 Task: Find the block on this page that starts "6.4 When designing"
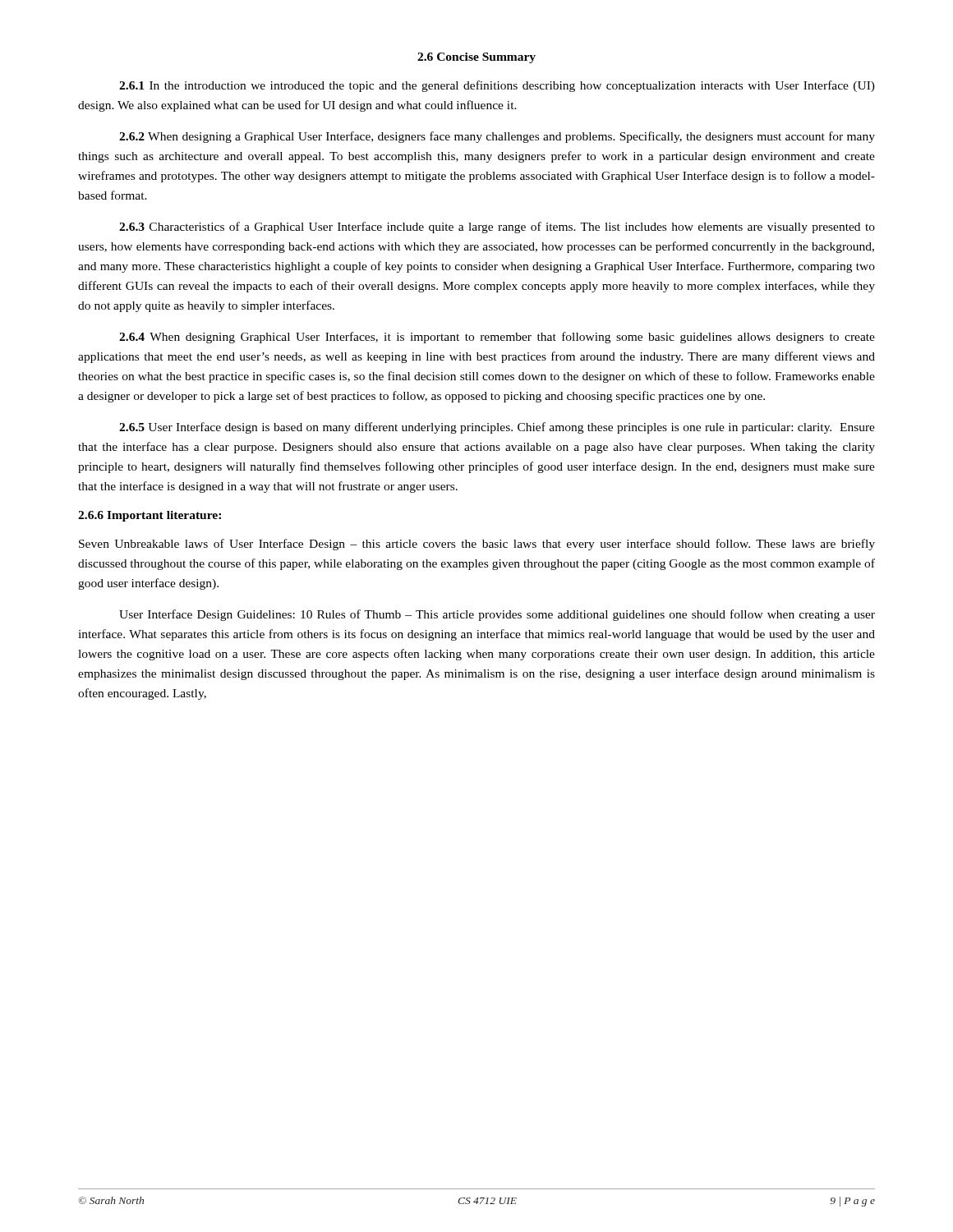click(x=476, y=366)
